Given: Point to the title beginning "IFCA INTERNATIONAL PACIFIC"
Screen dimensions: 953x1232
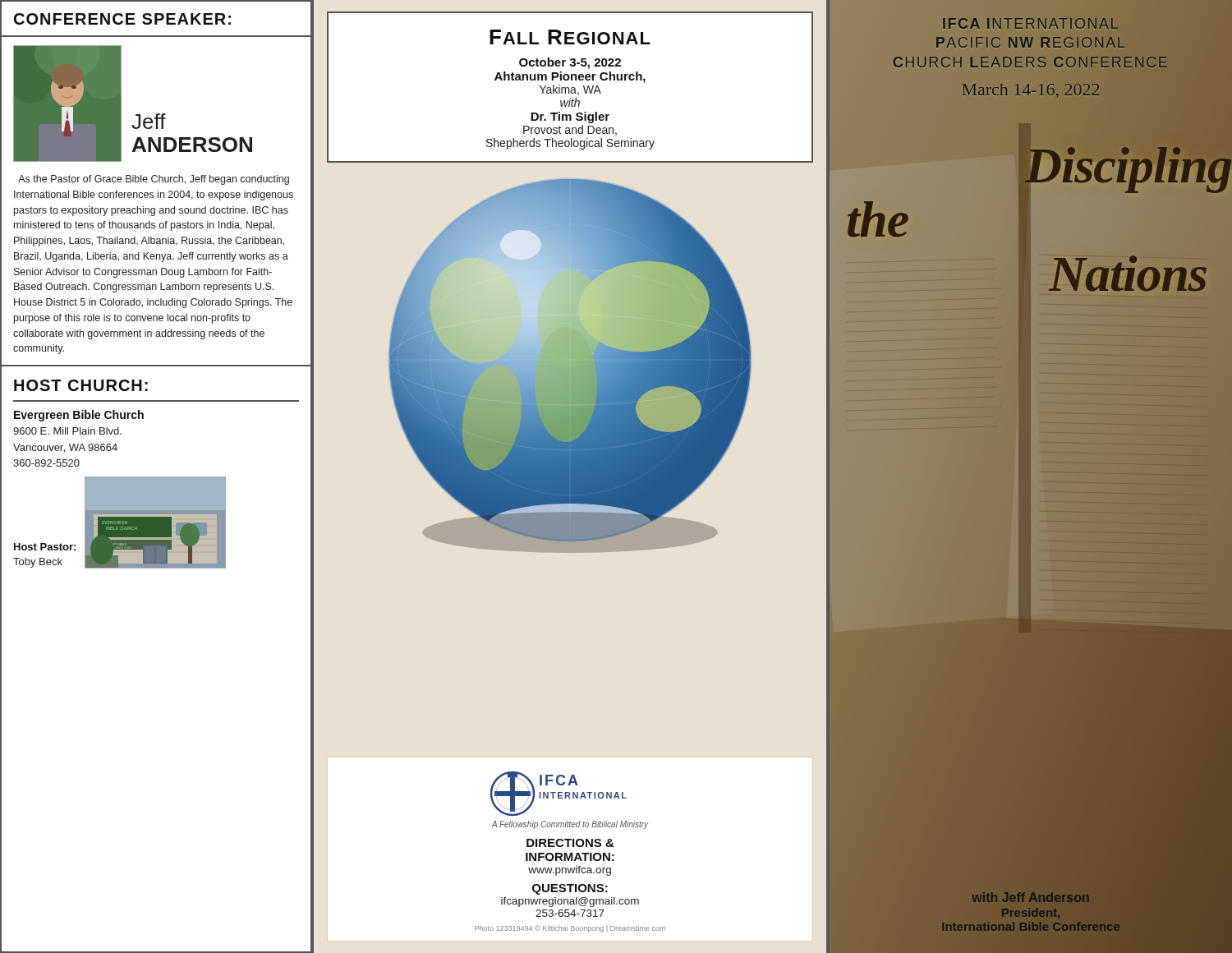Looking at the screenshot, I should [1031, 43].
